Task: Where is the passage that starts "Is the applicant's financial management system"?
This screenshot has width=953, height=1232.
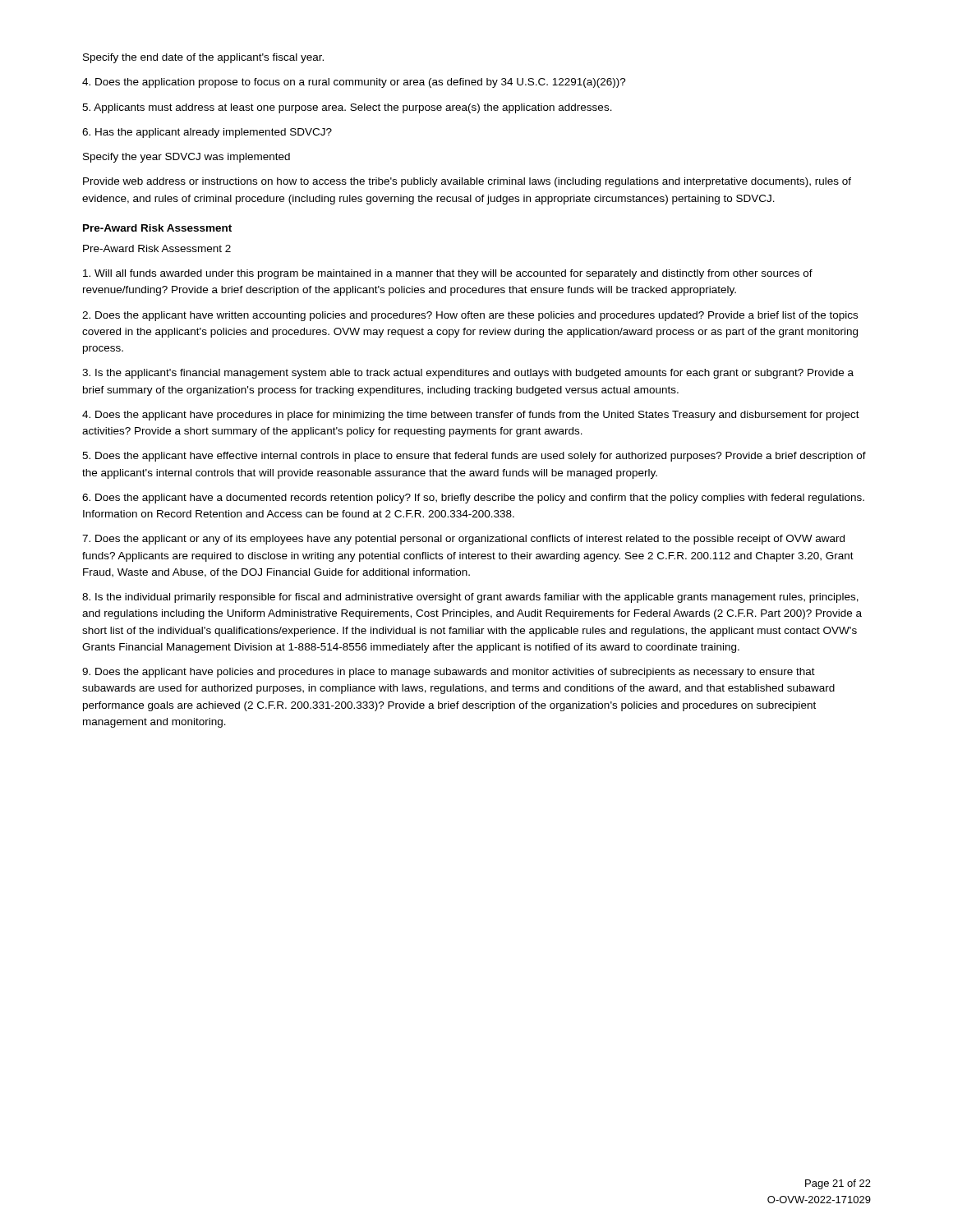Action: (x=468, y=381)
